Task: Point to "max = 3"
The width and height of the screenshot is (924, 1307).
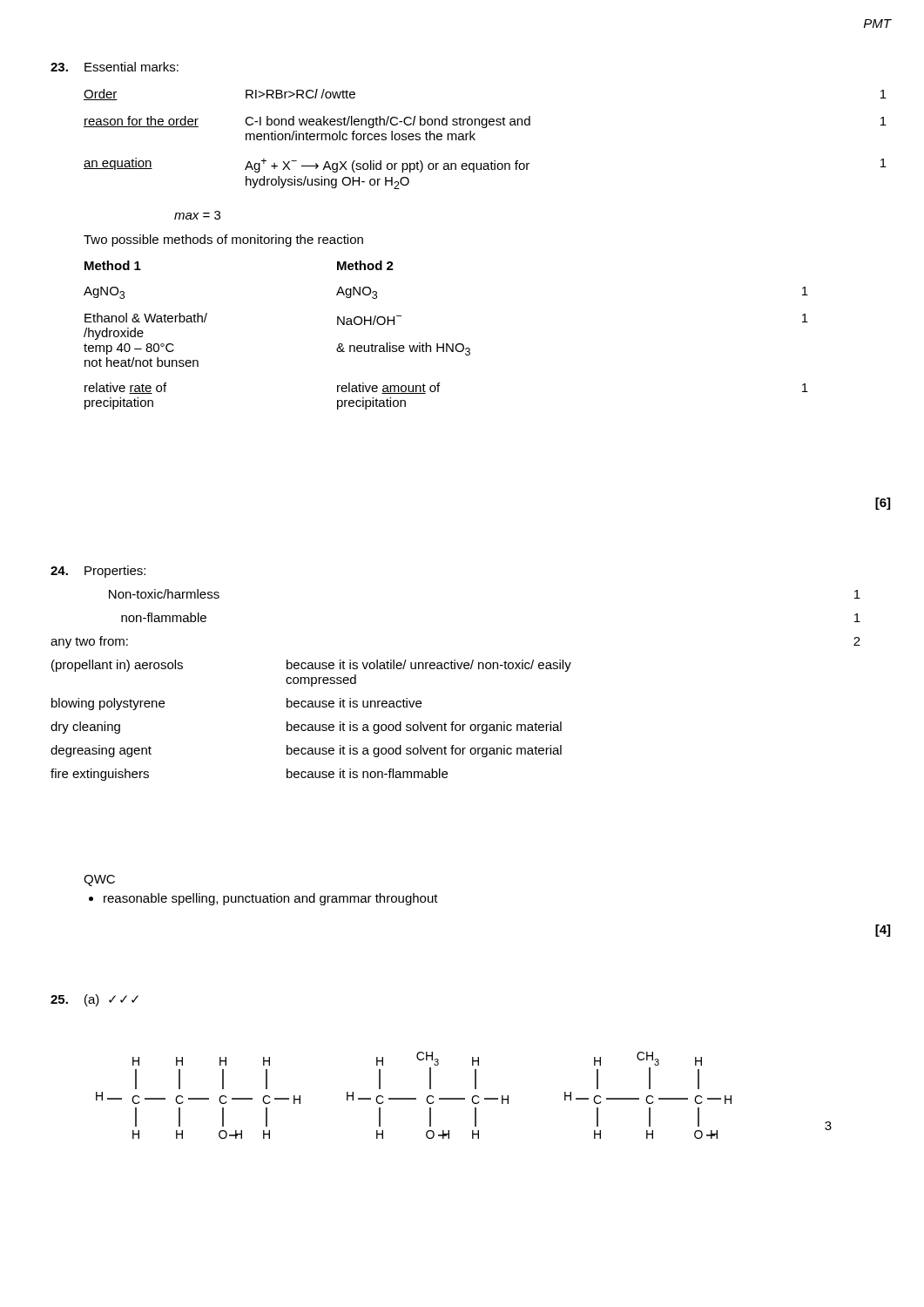Action: (x=198, y=215)
